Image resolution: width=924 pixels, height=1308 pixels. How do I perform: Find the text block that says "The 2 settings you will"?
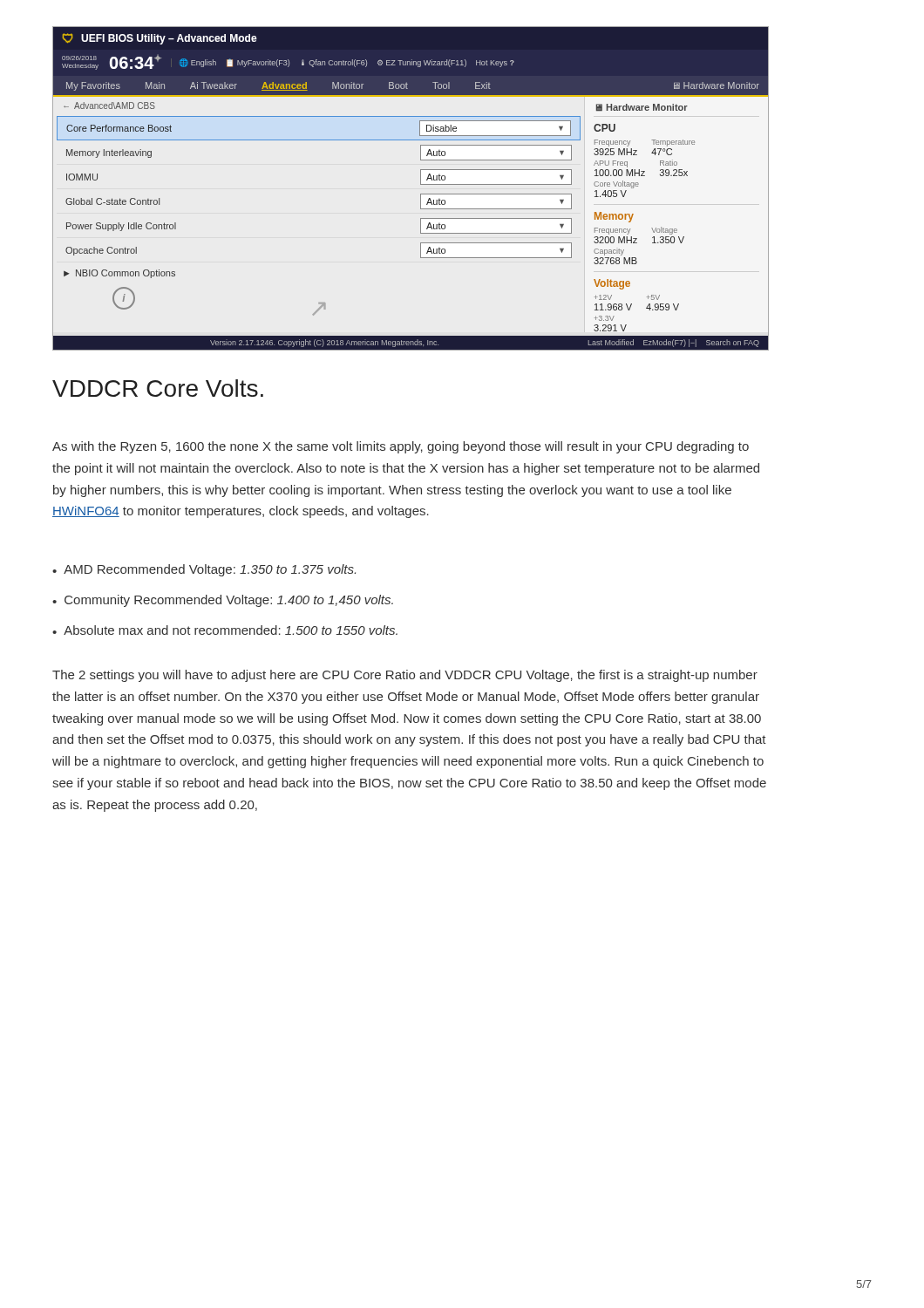pyautogui.click(x=410, y=740)
